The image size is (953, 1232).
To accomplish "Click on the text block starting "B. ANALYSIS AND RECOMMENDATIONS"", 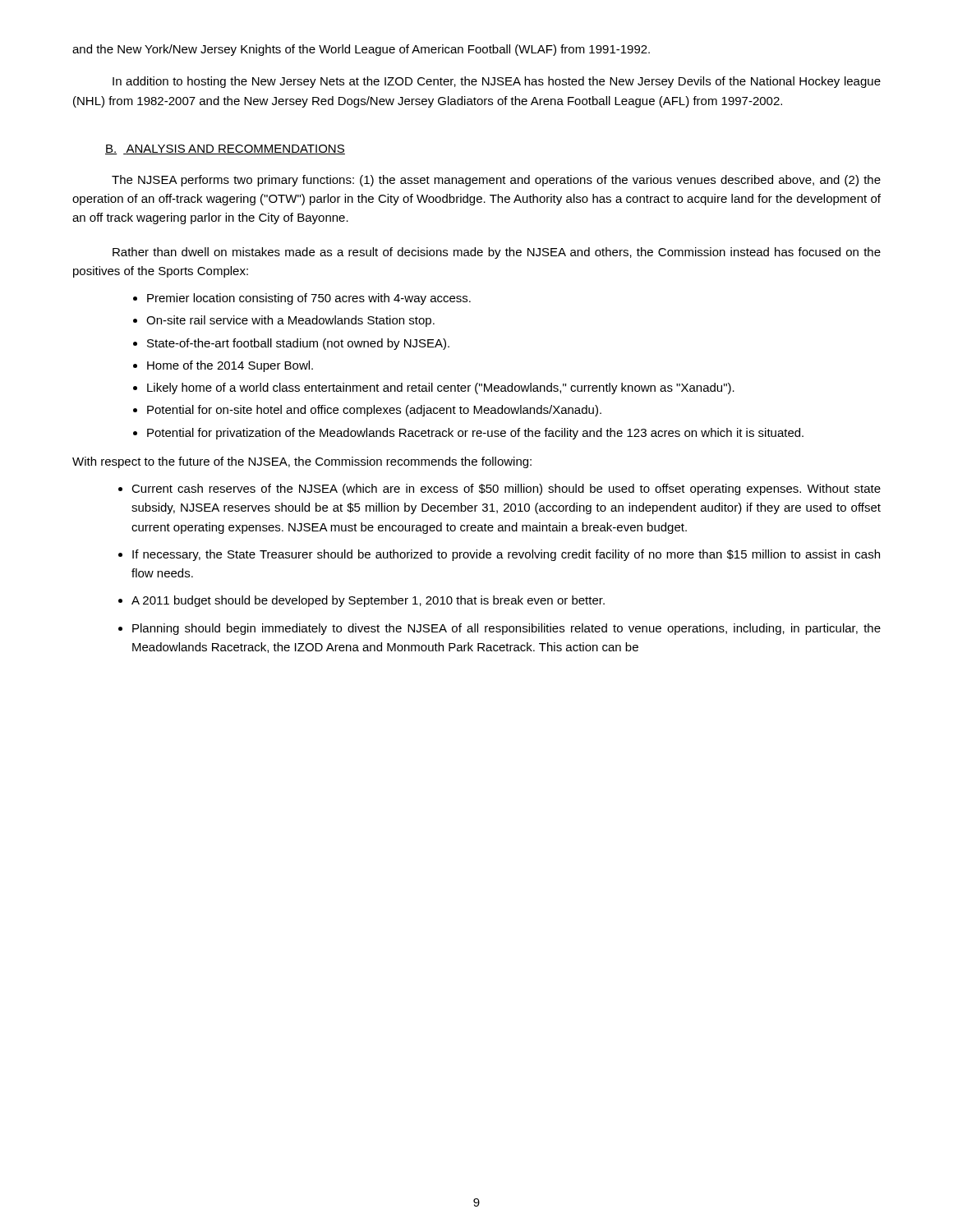I will [x=225, y=148].
